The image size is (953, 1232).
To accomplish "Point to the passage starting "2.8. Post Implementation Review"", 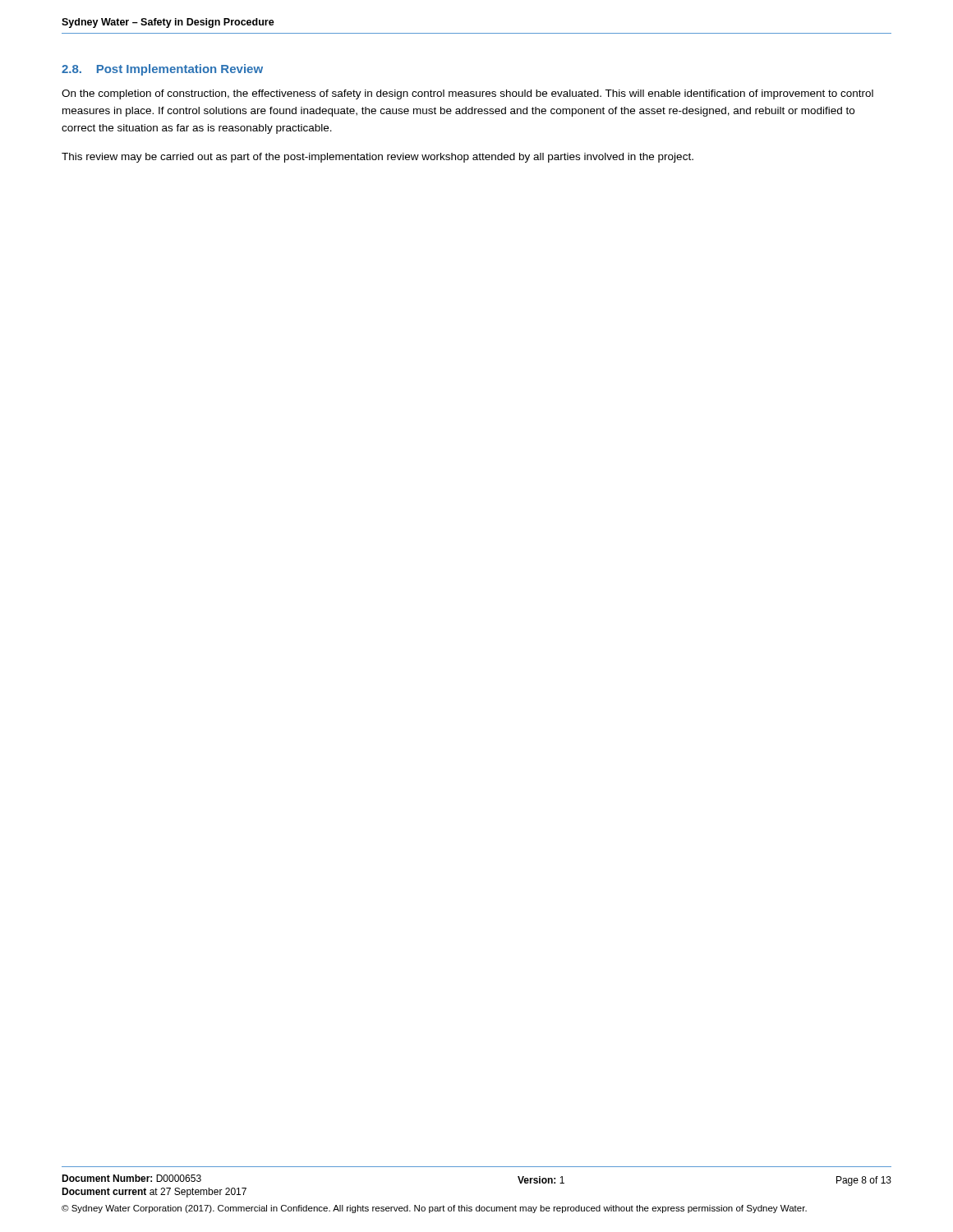I will (162, 69).
